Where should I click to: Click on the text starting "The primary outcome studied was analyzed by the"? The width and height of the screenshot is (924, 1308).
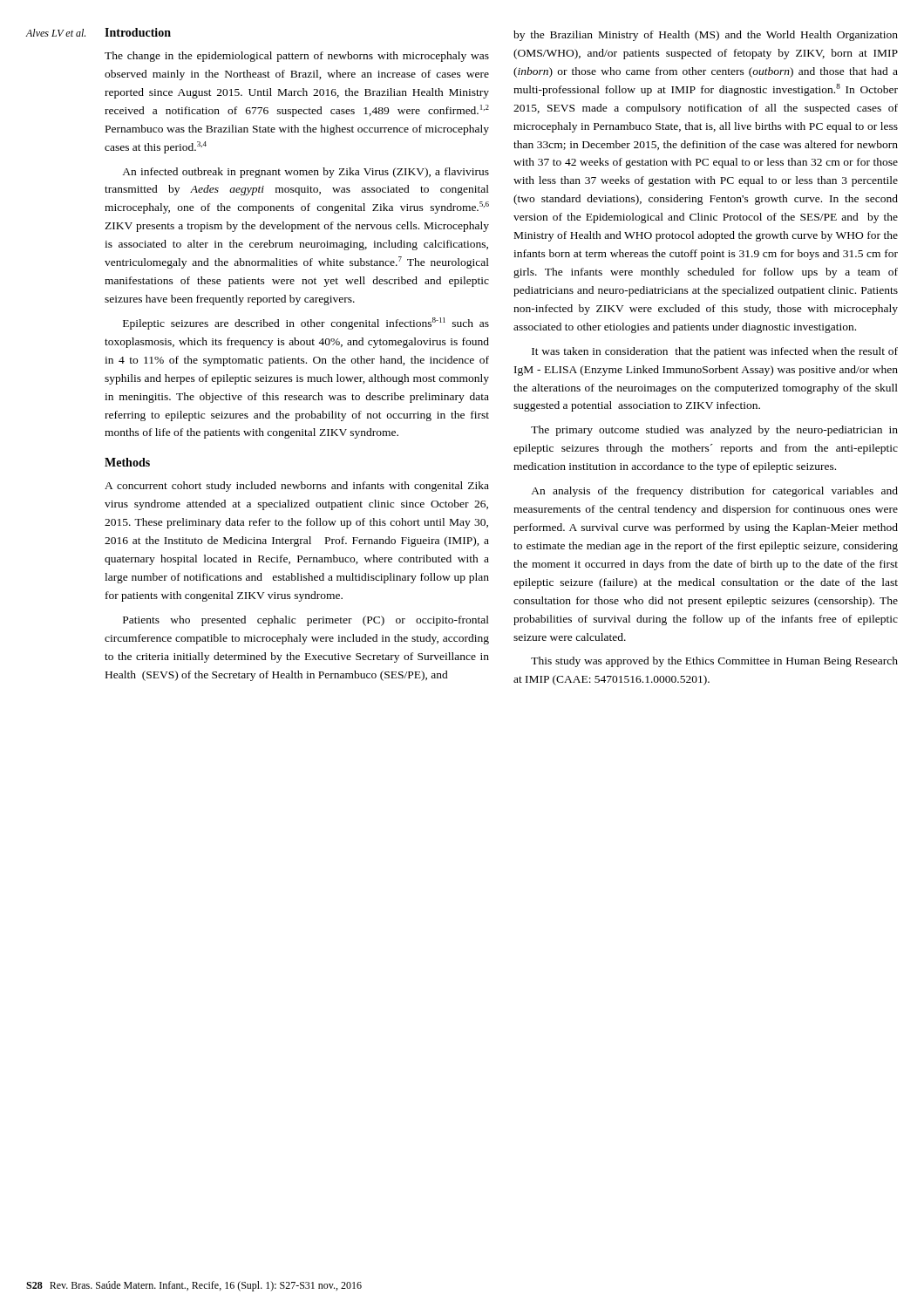pyautogui.click(x=706, y=449)
